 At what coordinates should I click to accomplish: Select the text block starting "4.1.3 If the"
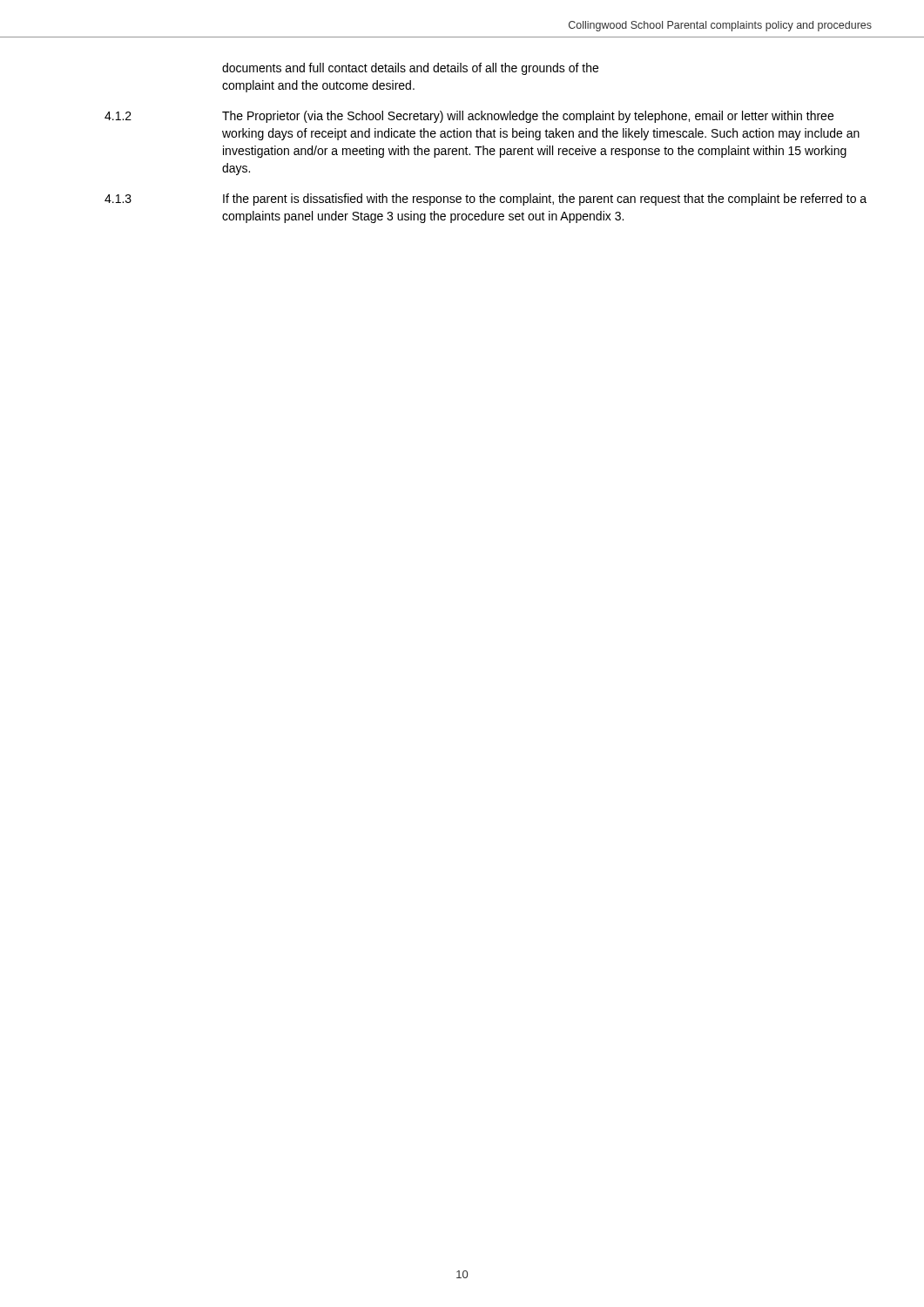point(462,207)
